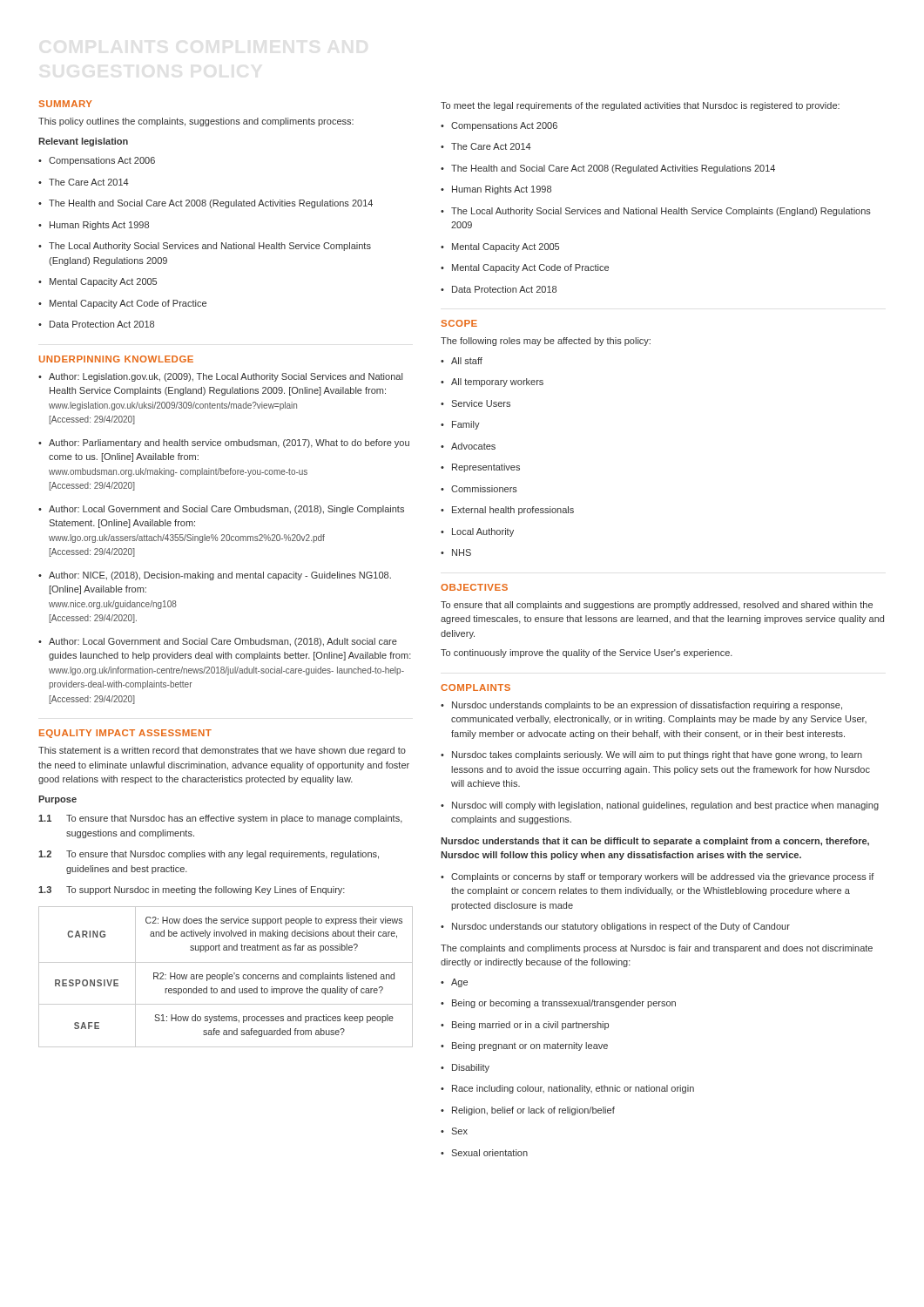Point to the text block starting "The complaints and compliments process at Nursdoc"

663,955
